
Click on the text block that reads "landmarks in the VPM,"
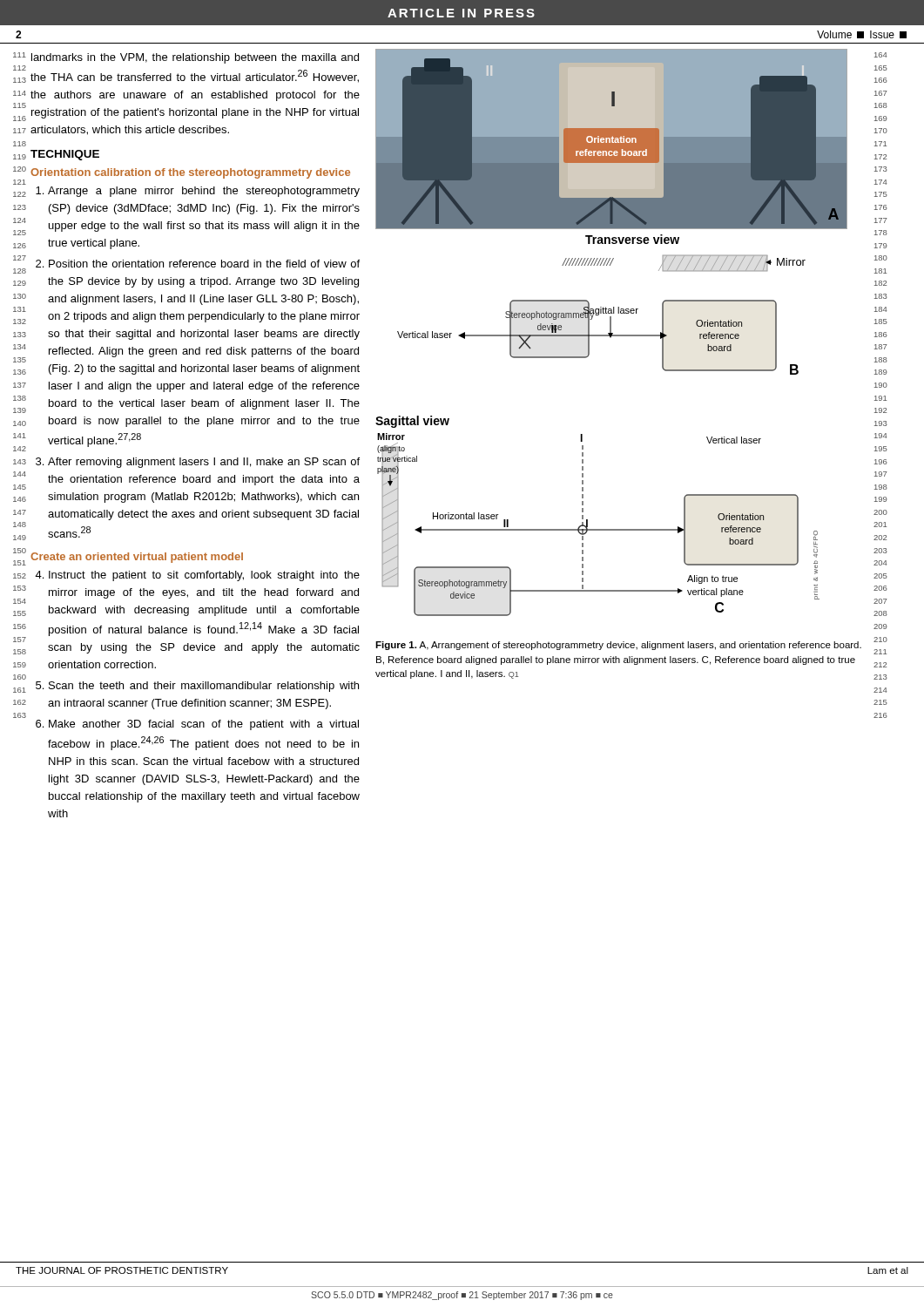pos(195,93)
